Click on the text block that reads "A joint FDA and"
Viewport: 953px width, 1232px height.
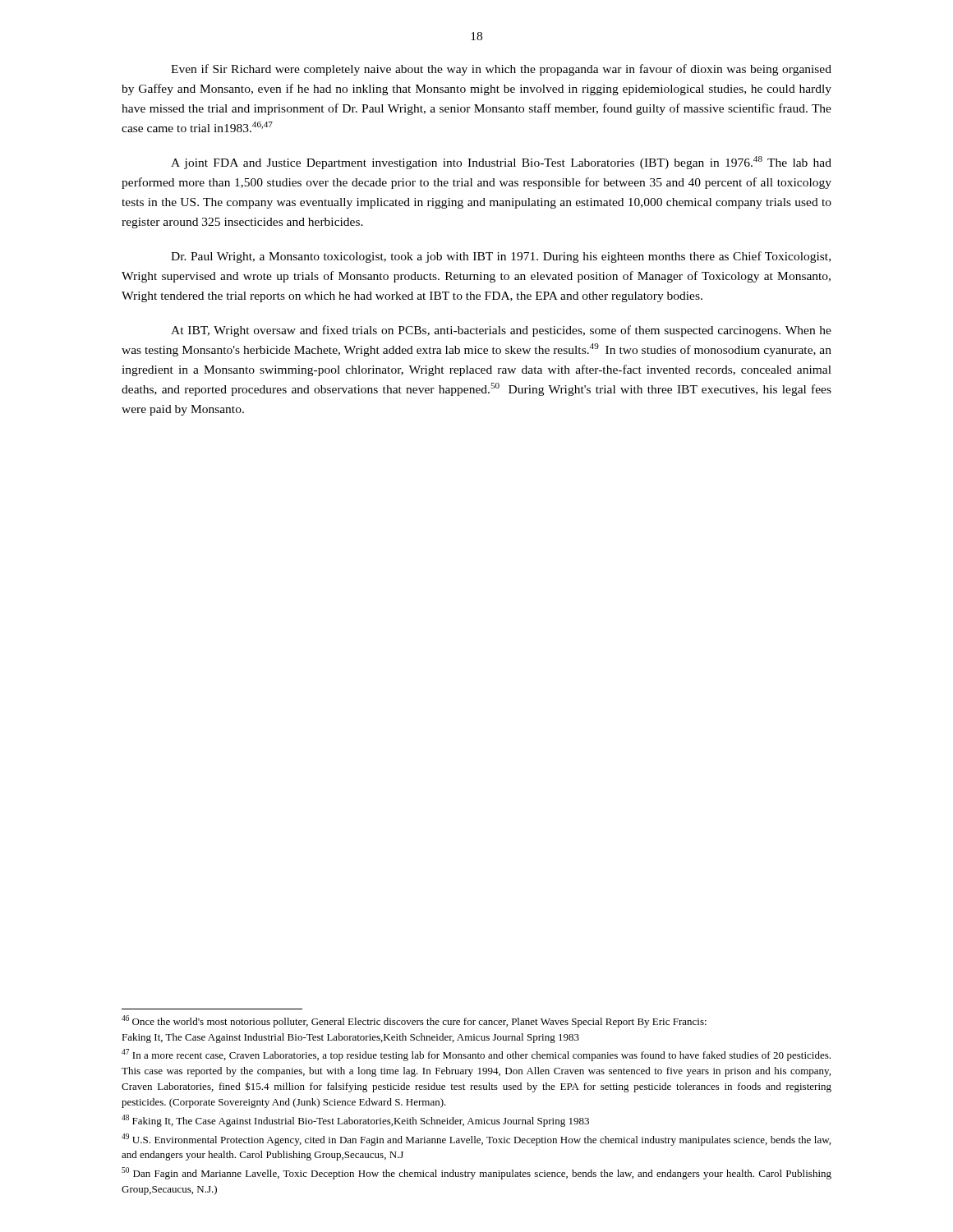[x=476, y=191]
